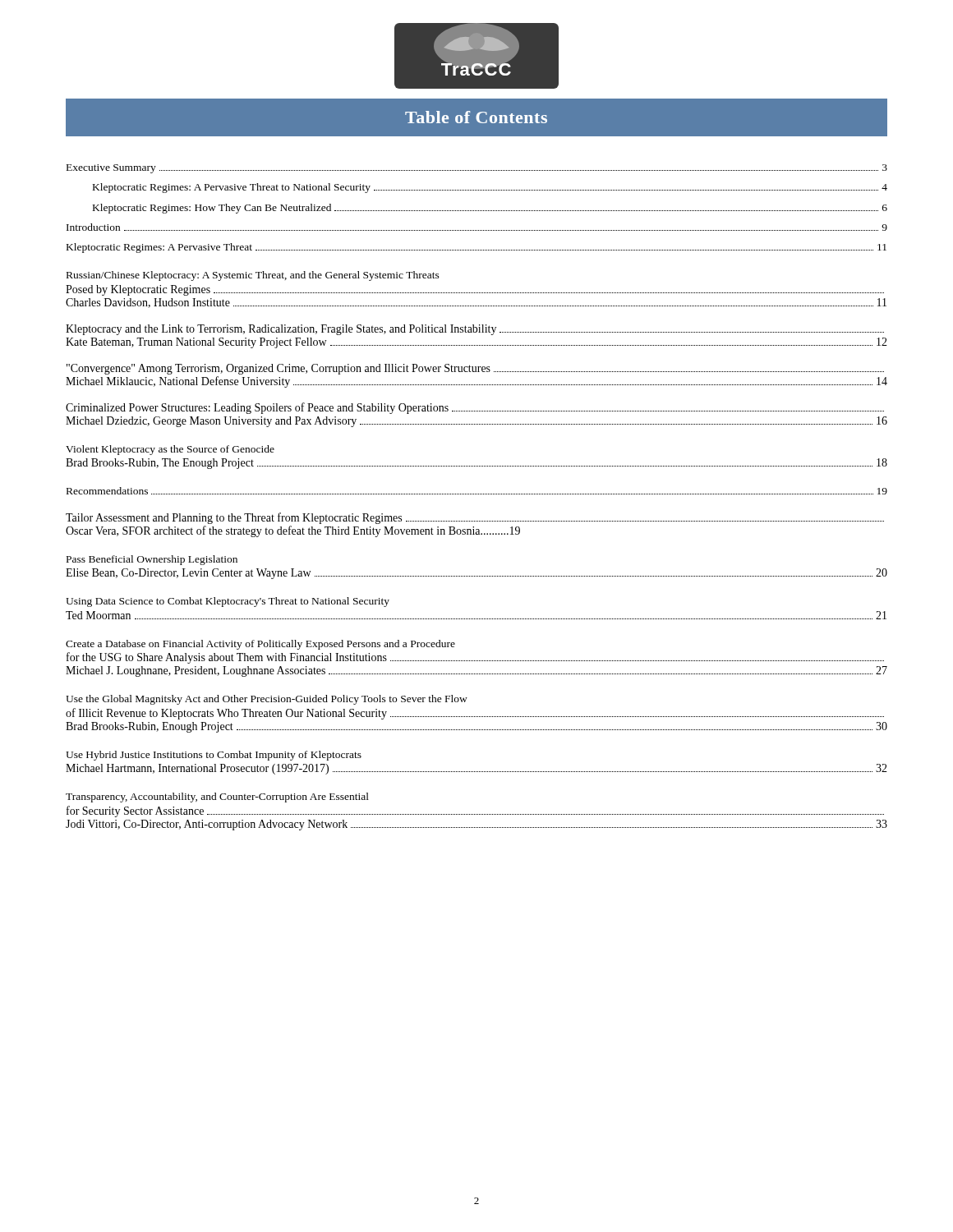Select the passage starting "Table of Contents"
This screenshot has height=1232, width=953.
click(x=476, y=117)
